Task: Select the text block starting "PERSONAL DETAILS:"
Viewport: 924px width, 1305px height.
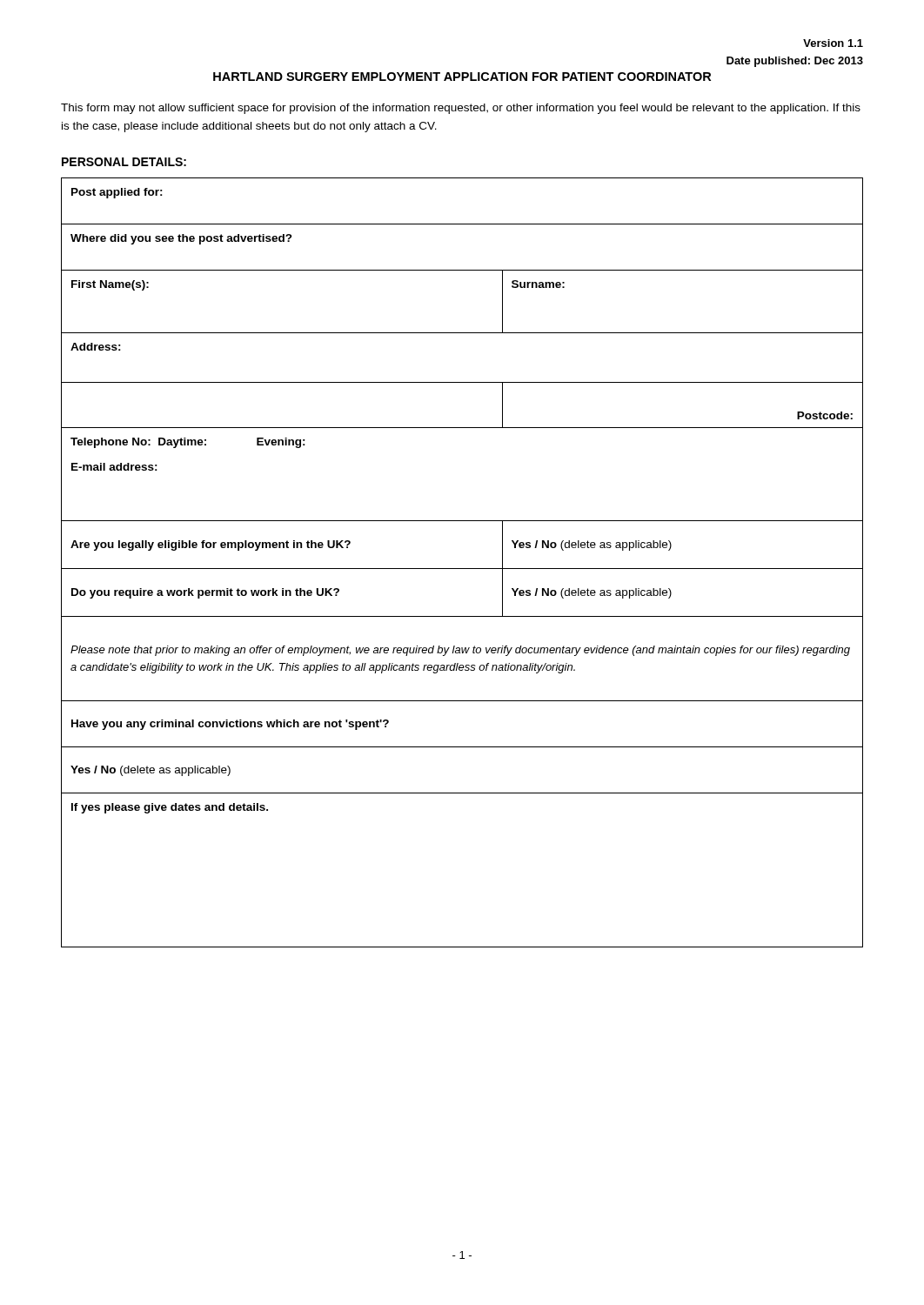Action: 124,162
